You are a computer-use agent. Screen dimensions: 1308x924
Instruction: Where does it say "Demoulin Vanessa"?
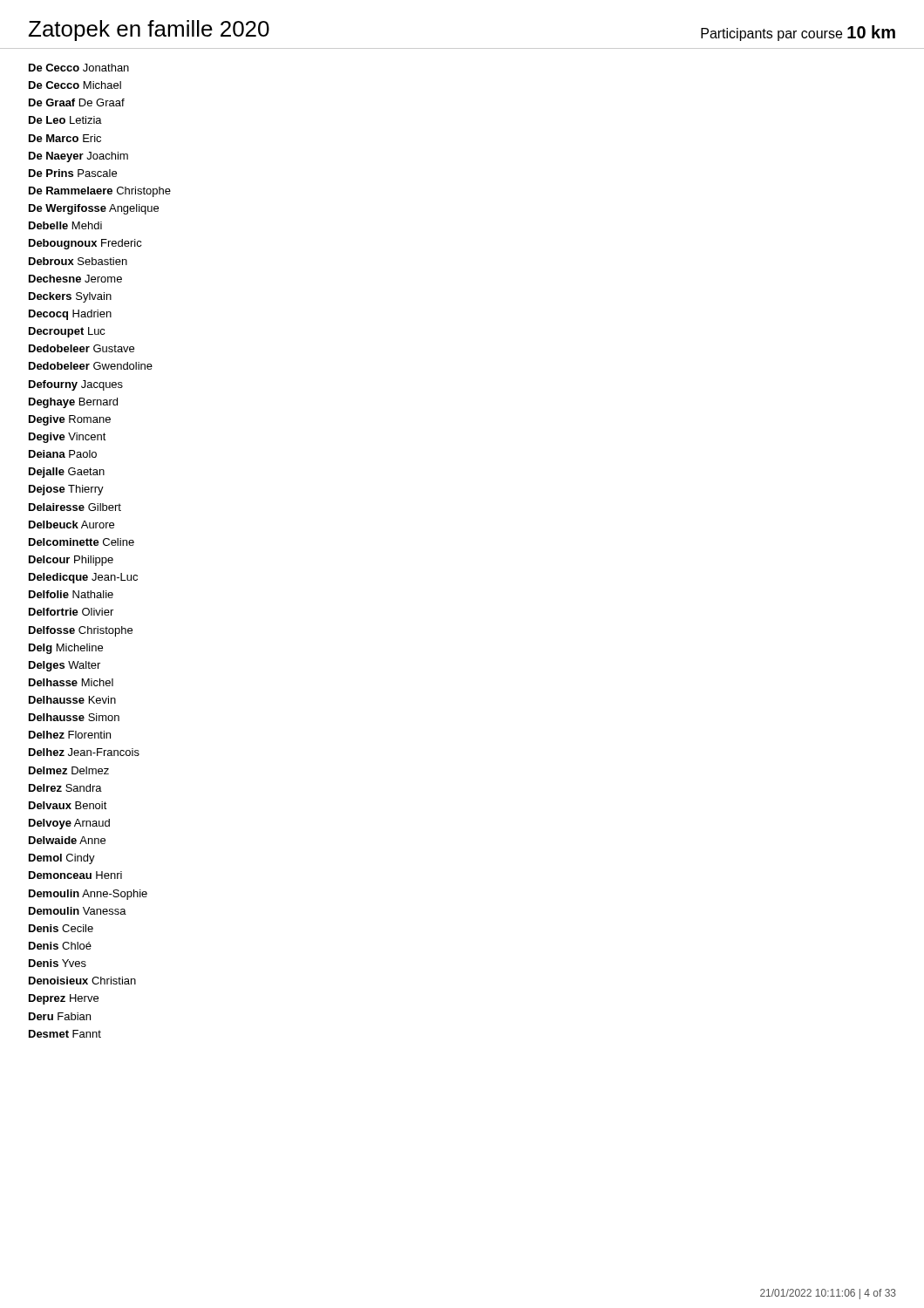tap(77, 911)
